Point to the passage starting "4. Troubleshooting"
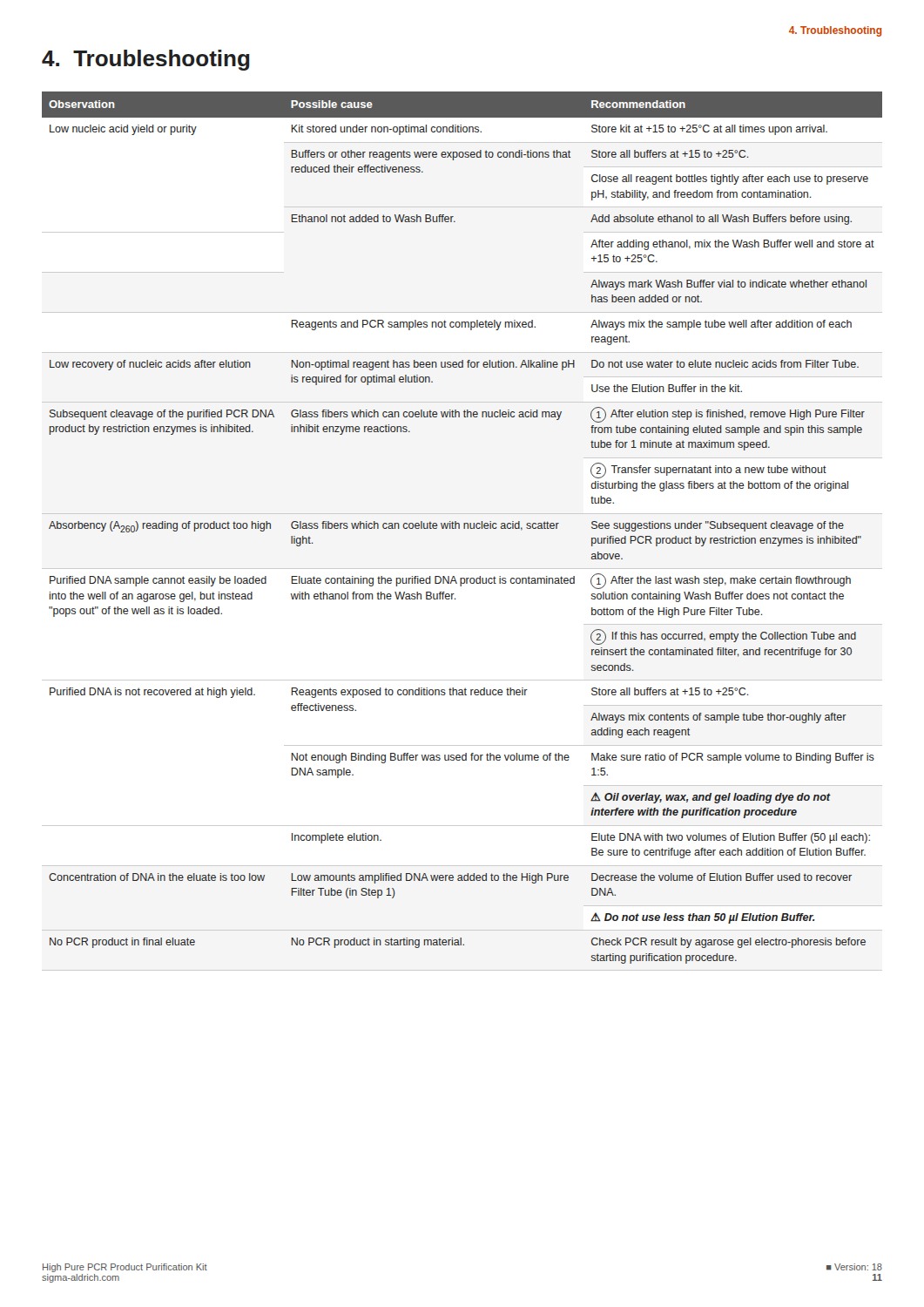The width and height of the screenshot is (924, 1307). [x=146, y=58]
